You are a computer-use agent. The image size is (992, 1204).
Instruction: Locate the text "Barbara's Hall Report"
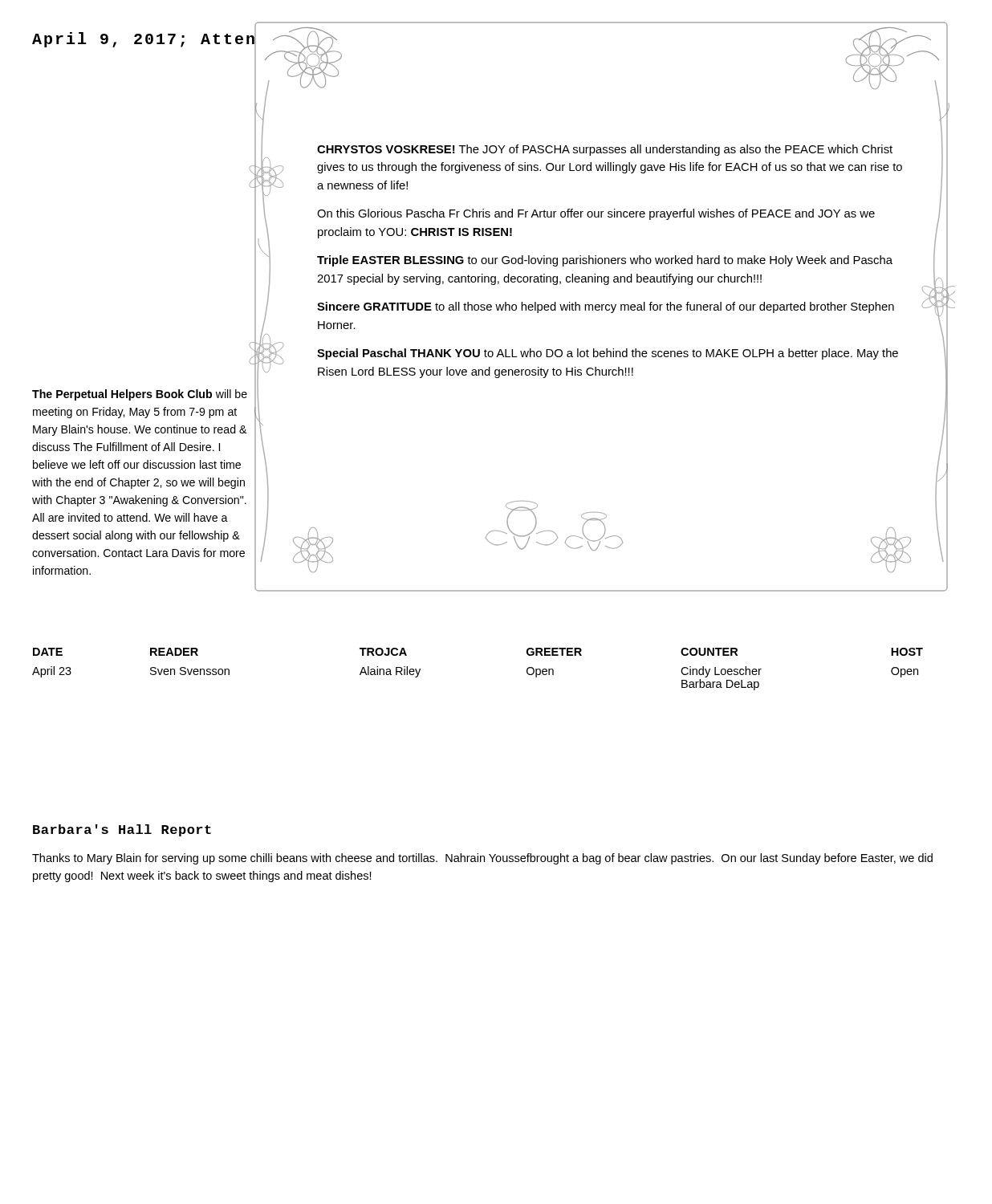click(x=122, y=830)
